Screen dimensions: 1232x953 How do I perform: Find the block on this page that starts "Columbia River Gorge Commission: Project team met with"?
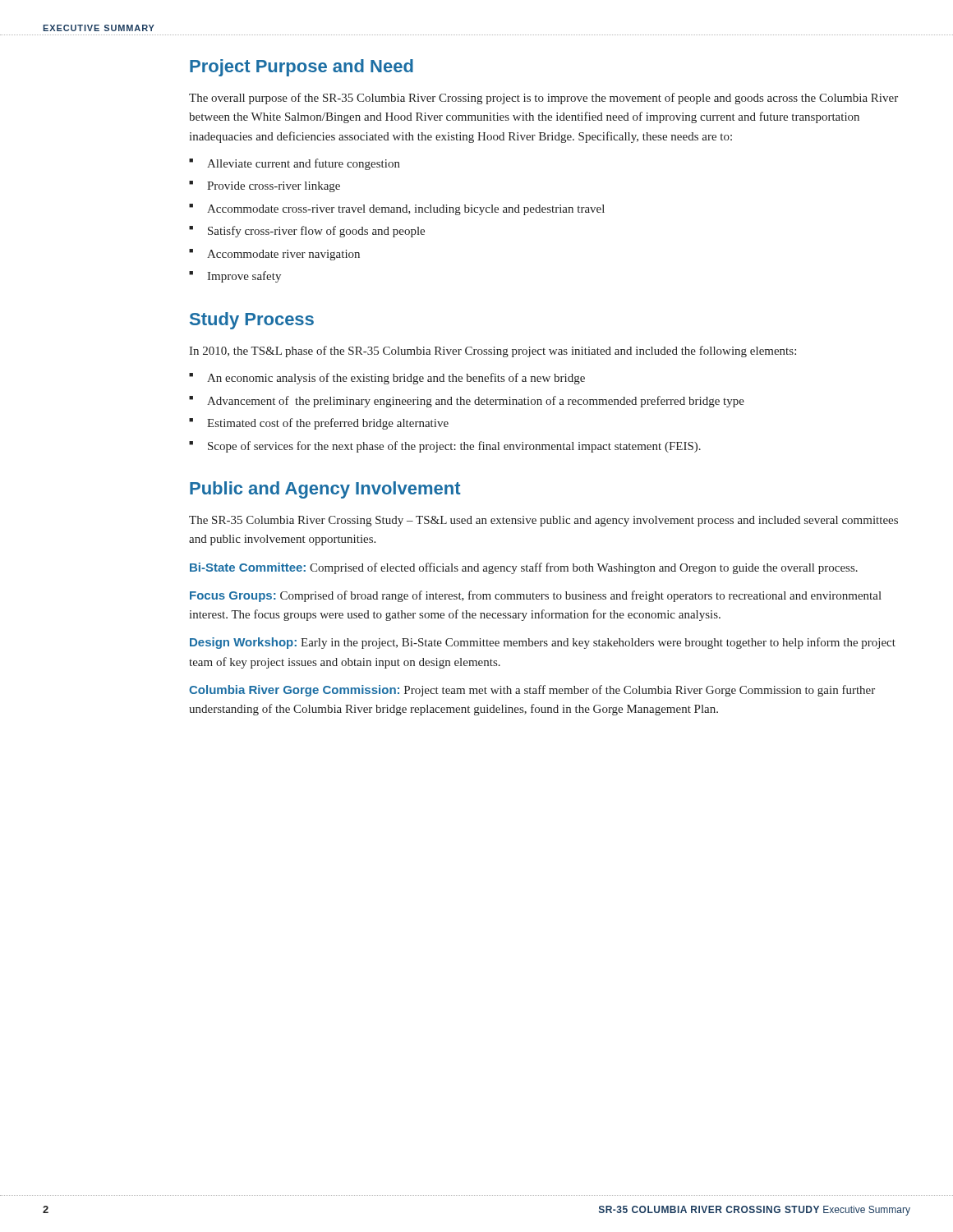(x=544, y=699)
